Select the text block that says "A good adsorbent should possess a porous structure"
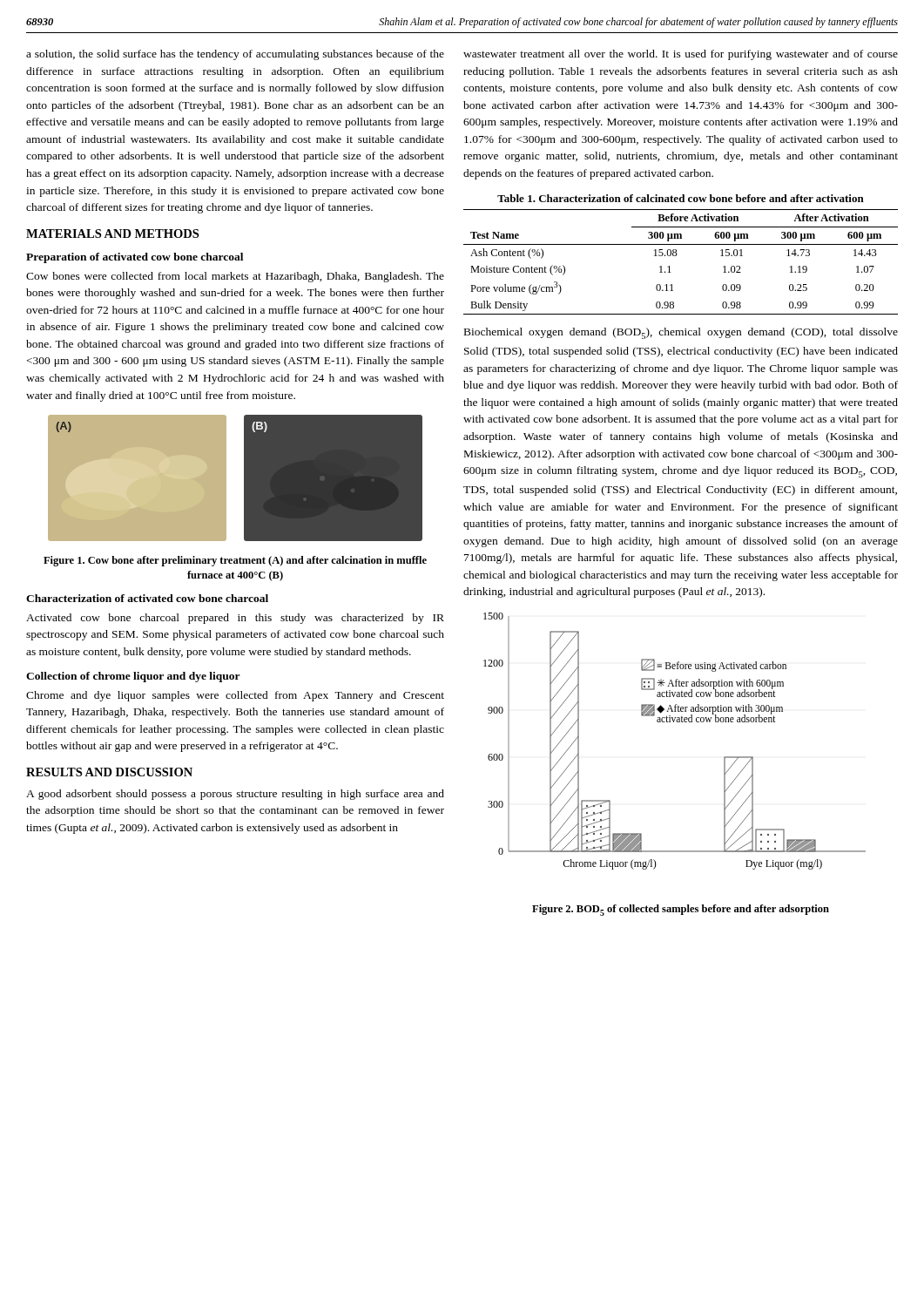Image resolution: width=924 pixels, height=1307 pixels. (x=235, y=810)
